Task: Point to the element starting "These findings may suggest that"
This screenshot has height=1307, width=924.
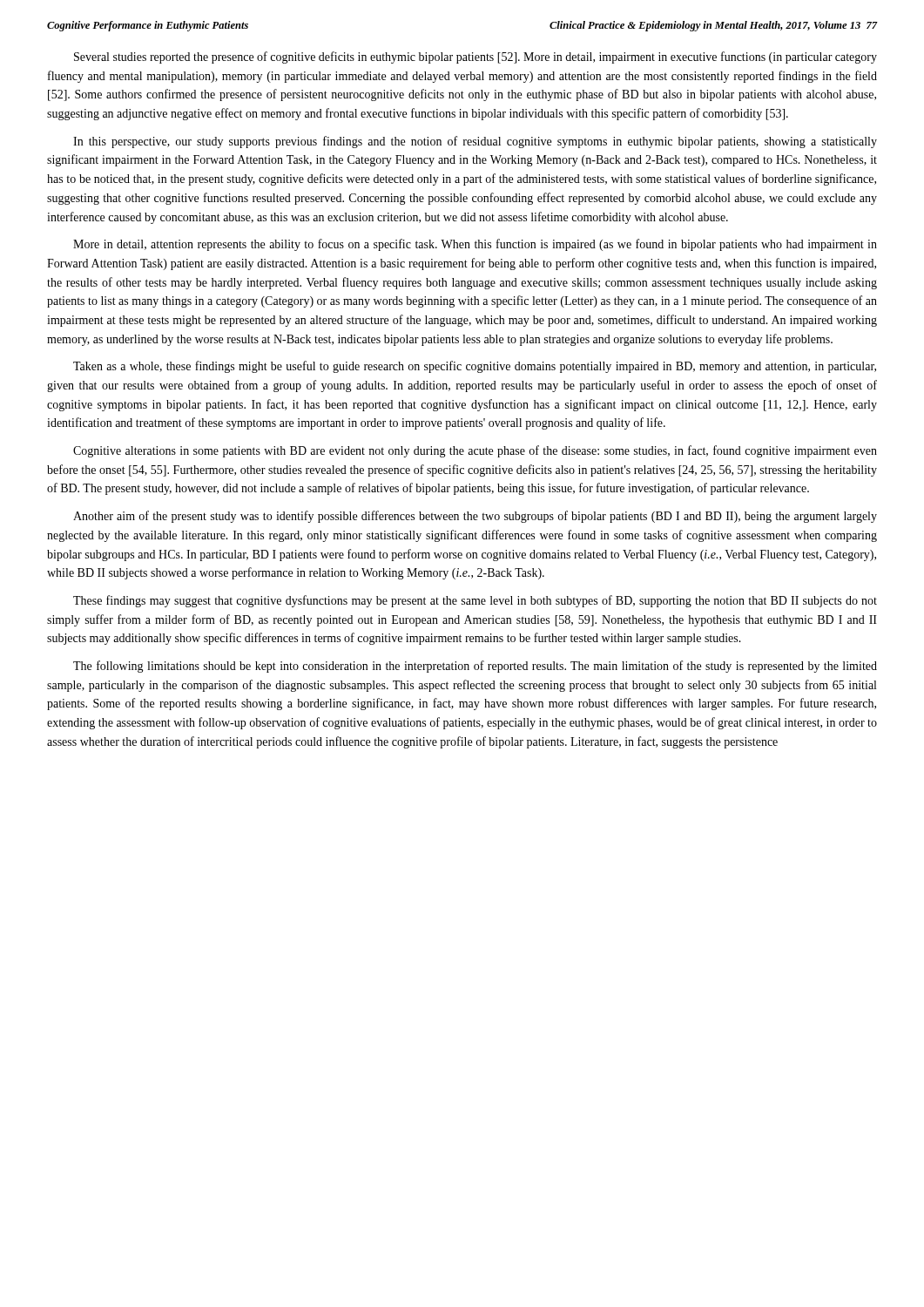Action: [462, 620]
